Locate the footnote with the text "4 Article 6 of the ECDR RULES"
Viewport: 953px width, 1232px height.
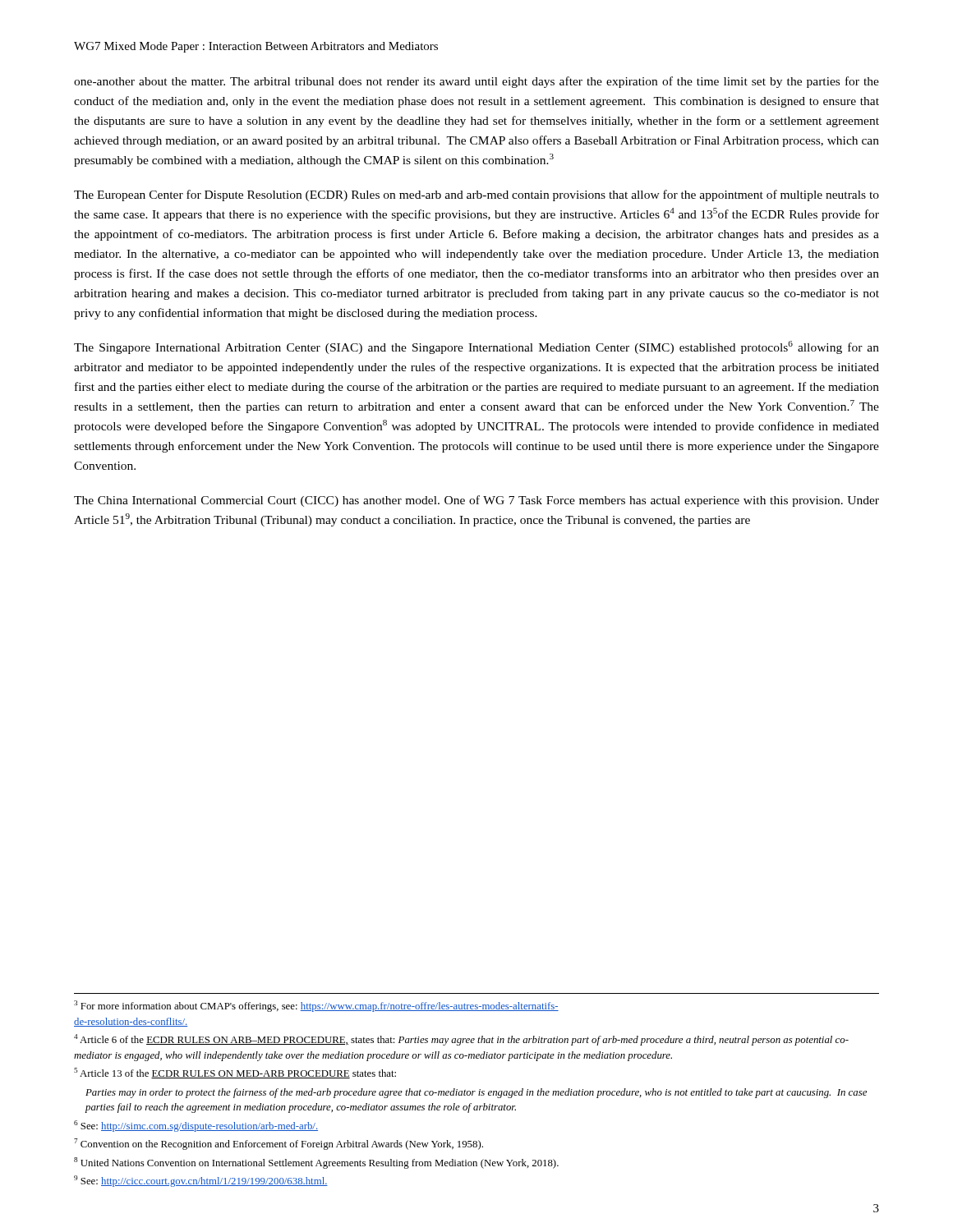click(461, 1047)
